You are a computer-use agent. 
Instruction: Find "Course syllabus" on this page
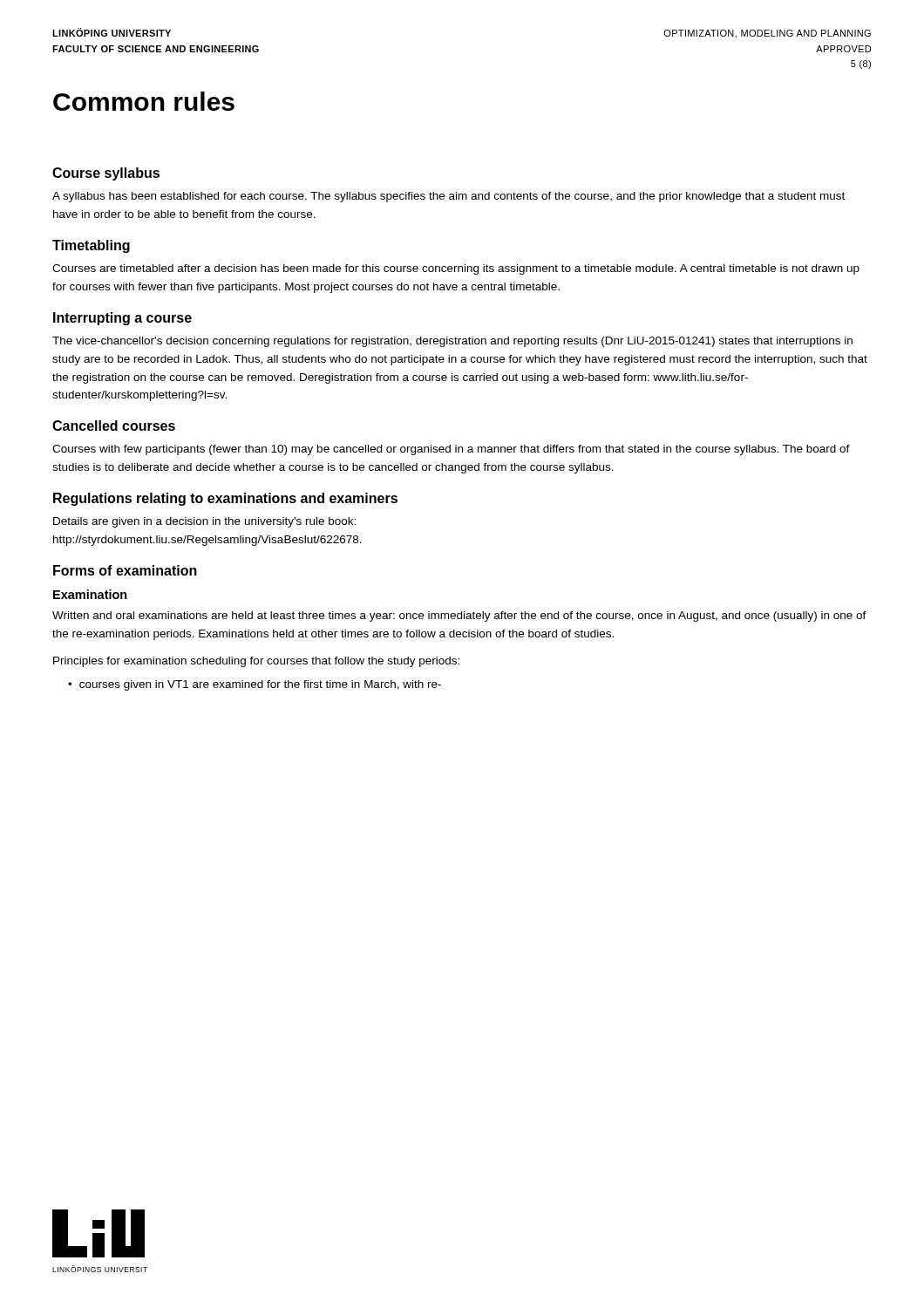pyautogui.click(x=106, y=173)
